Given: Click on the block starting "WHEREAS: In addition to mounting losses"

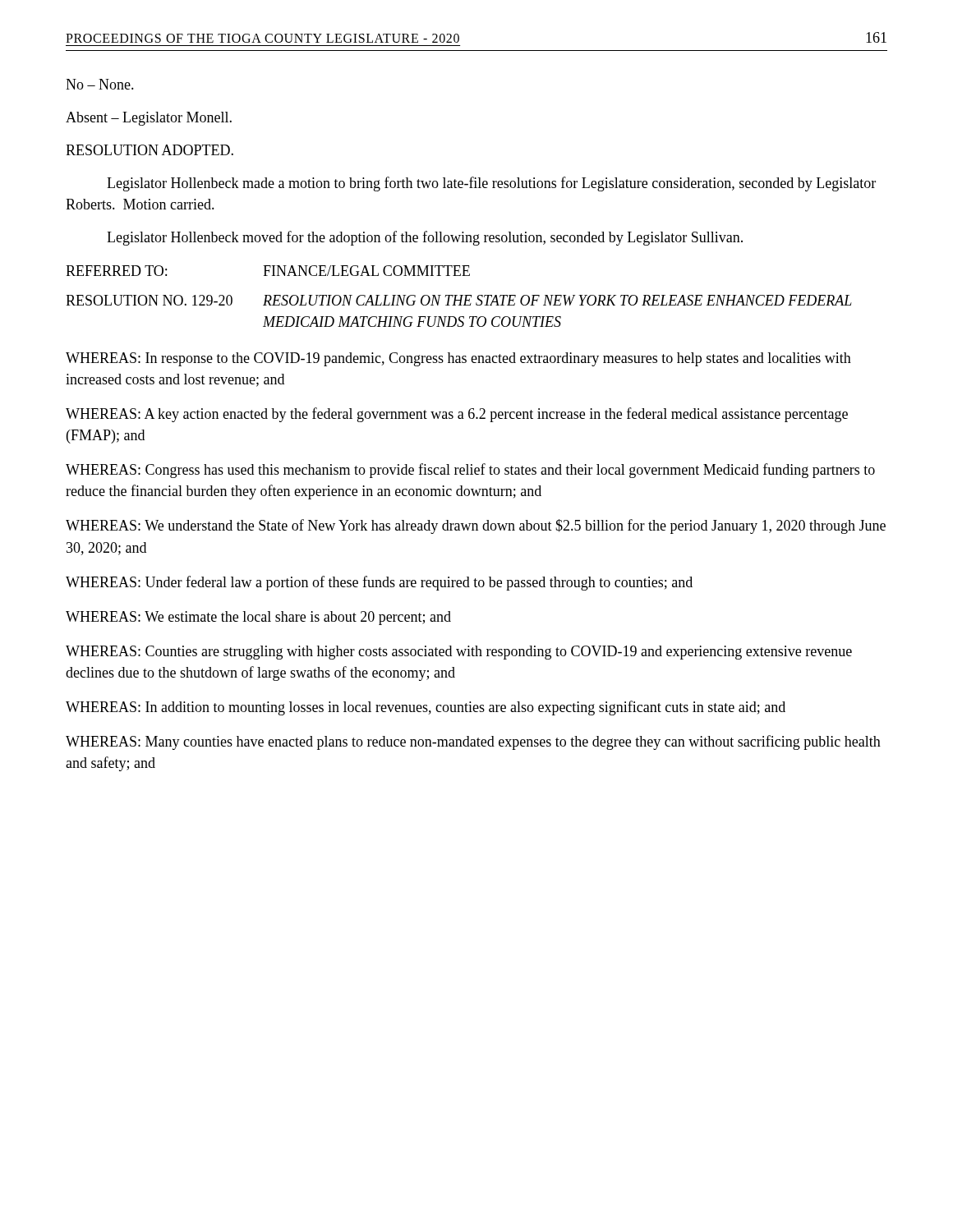Looking at the screenshot, I should [x=426, y=707].
